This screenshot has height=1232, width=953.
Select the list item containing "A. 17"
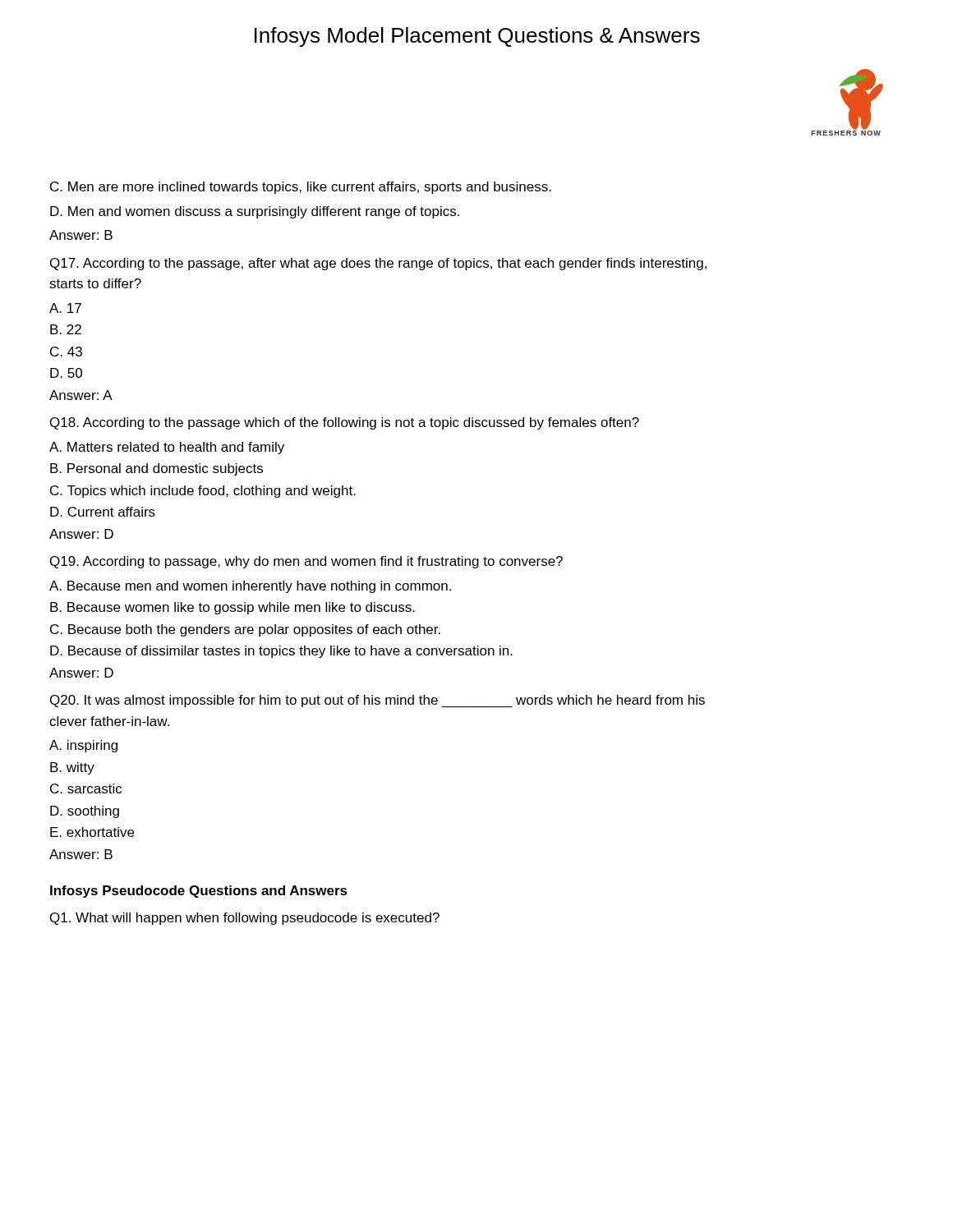click(x=66, y=308)
